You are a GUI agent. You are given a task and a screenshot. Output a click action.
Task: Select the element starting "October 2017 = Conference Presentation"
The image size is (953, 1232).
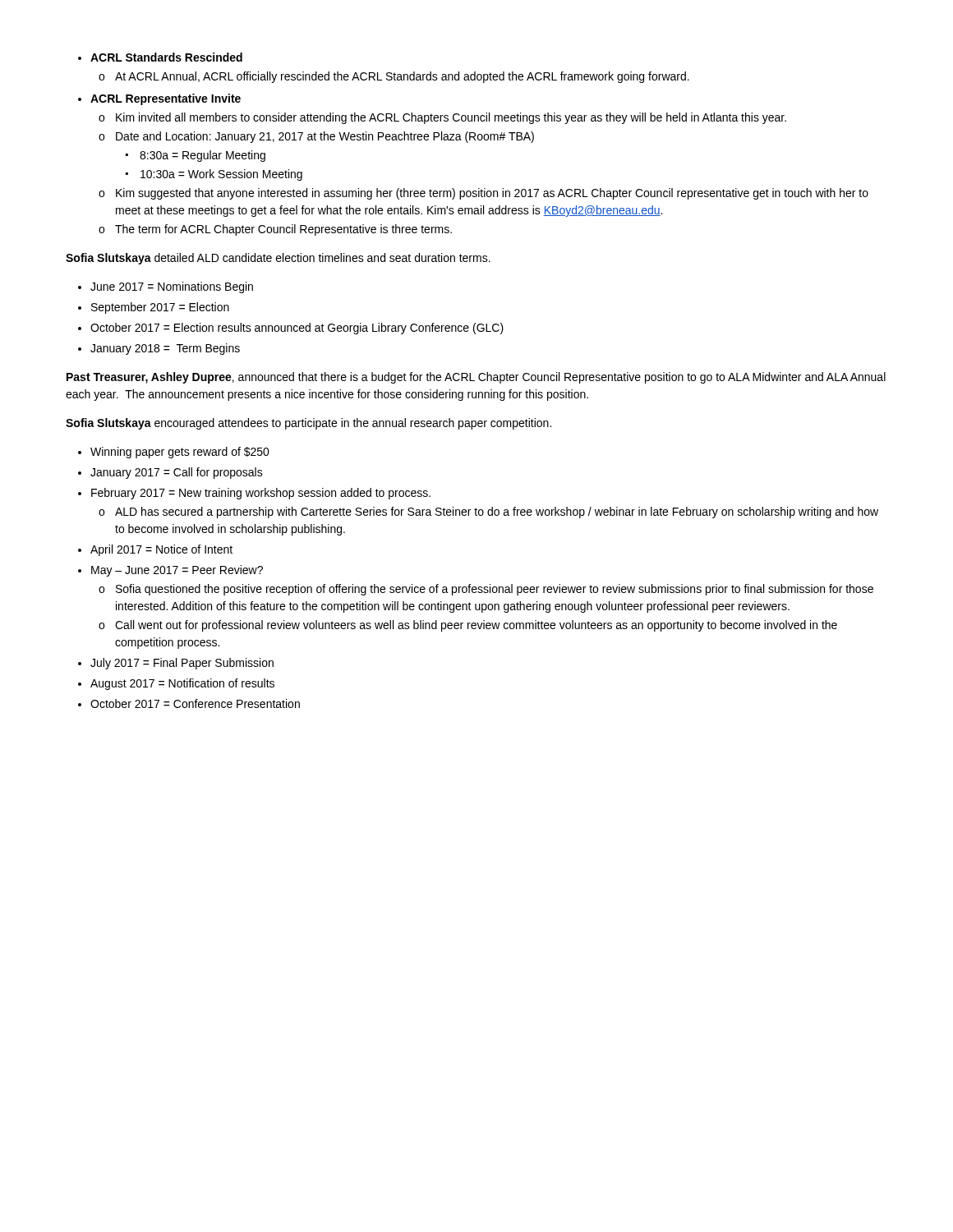[189, 703]
